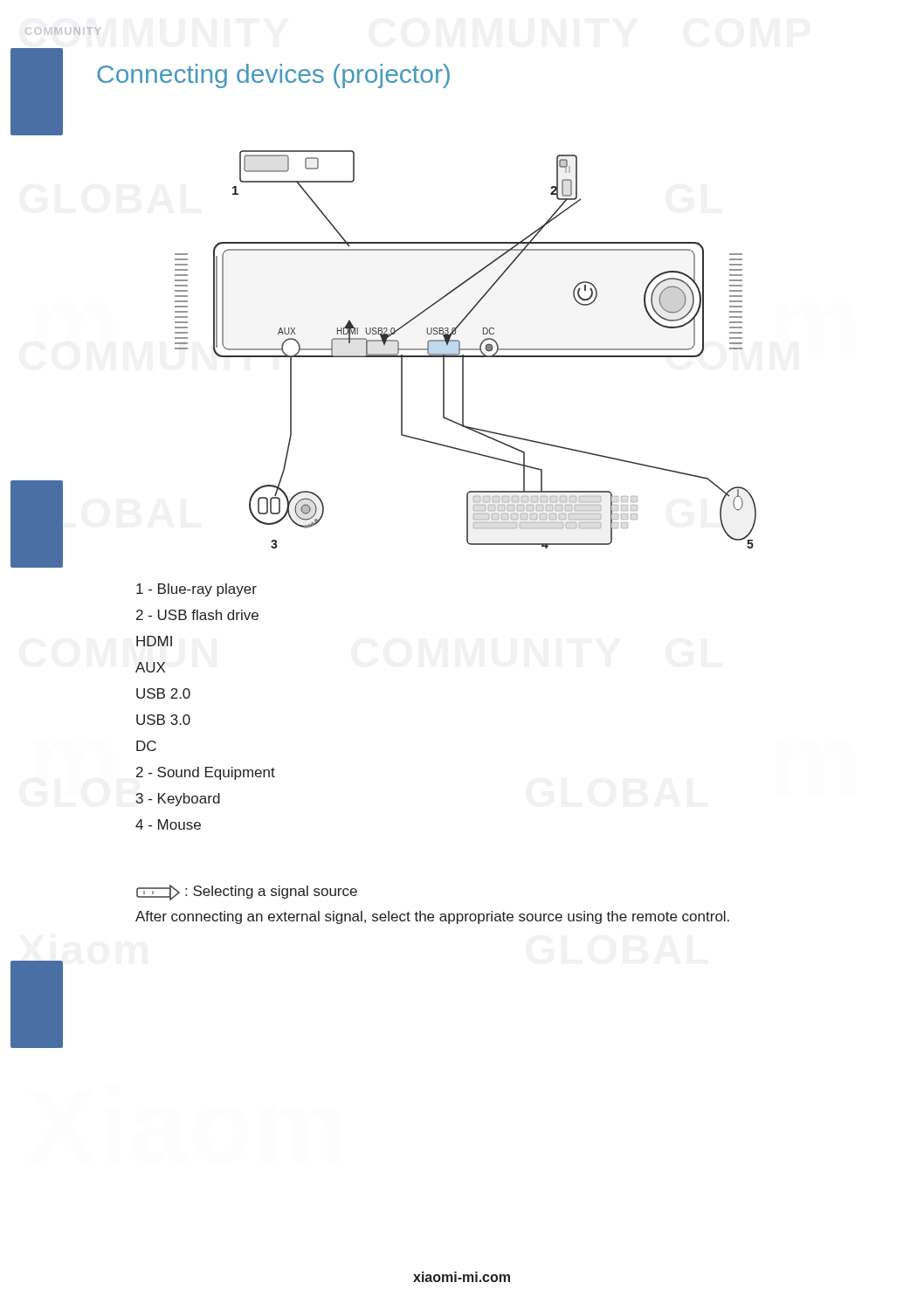Point to the text starting "1 - Blue-ray player"
This screenshot has height=1310, width=924.
click(197, 590)
